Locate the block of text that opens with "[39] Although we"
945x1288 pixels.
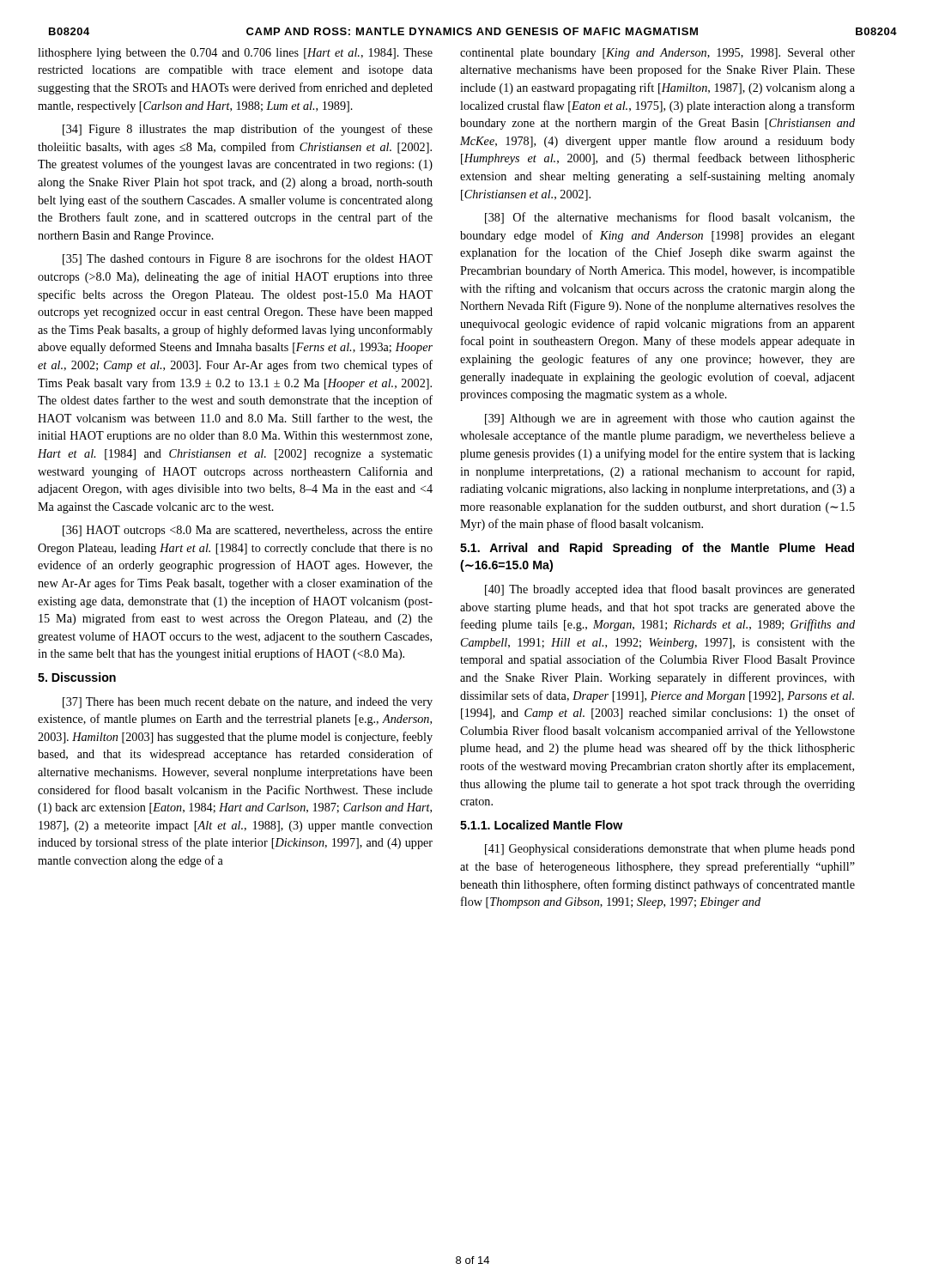coord(657,471)
